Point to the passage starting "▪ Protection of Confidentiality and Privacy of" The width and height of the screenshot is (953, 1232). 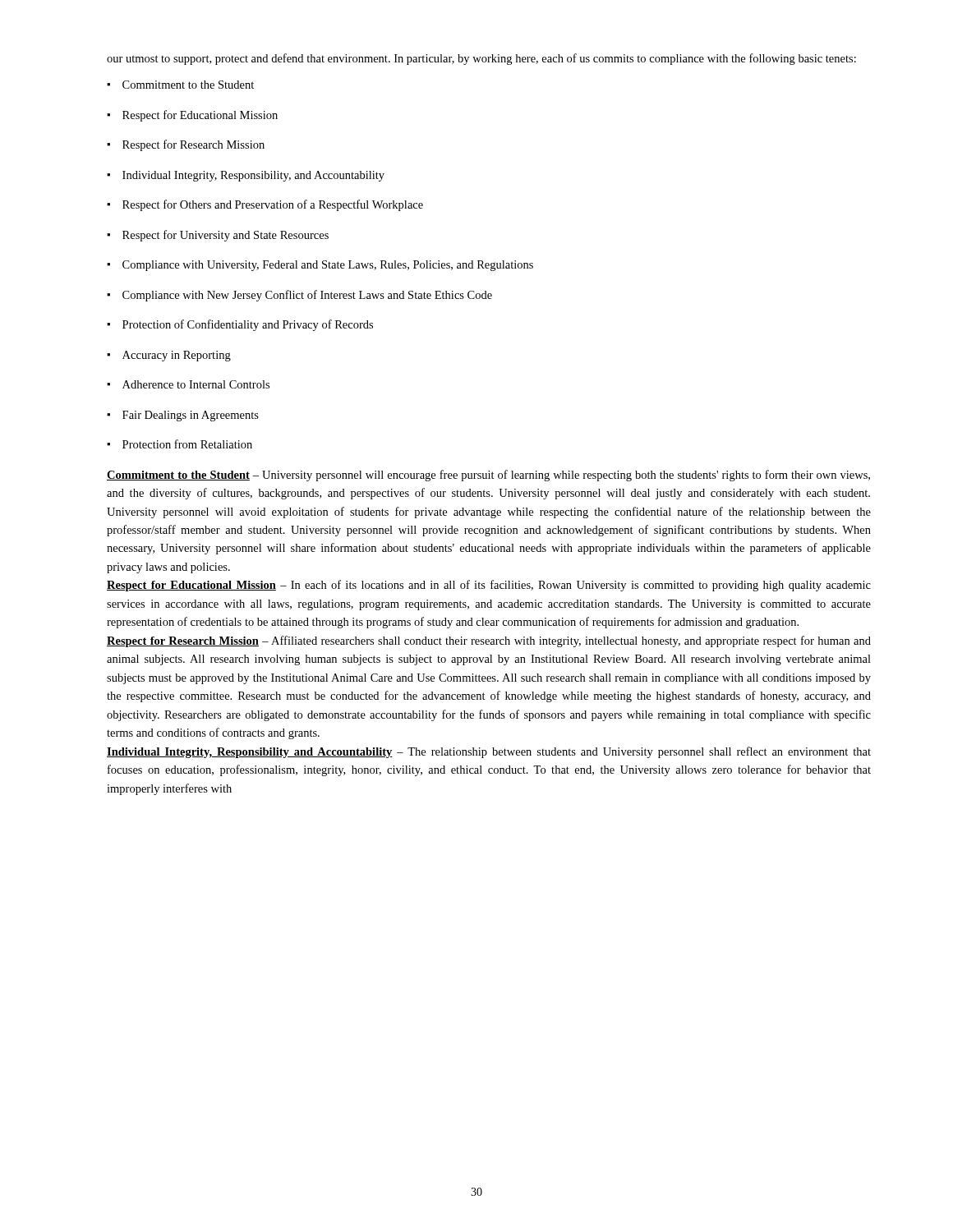[x=240, y=325]
